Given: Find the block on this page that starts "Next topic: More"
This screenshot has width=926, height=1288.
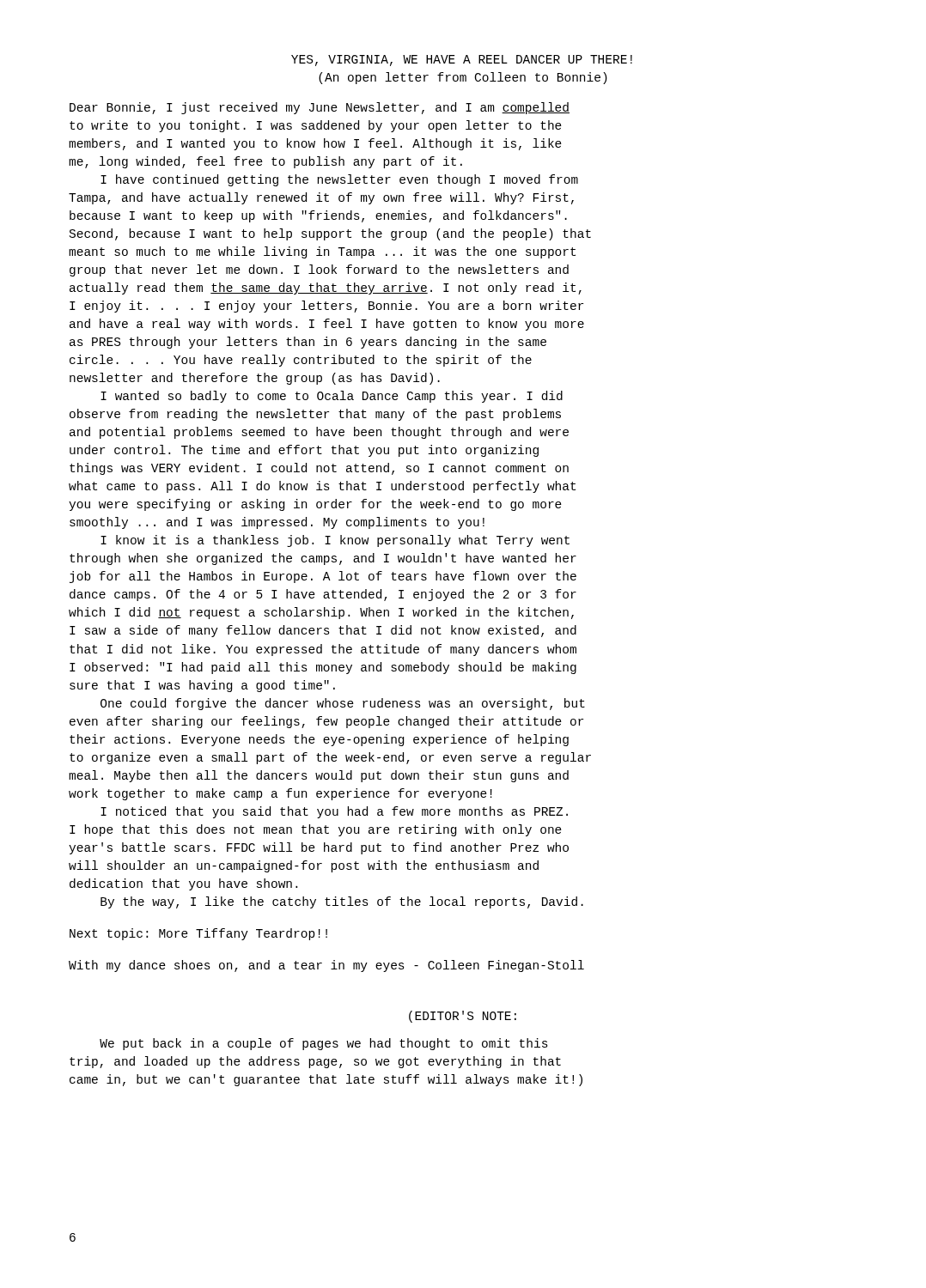Looking at the screenshot, I should 200,934.
